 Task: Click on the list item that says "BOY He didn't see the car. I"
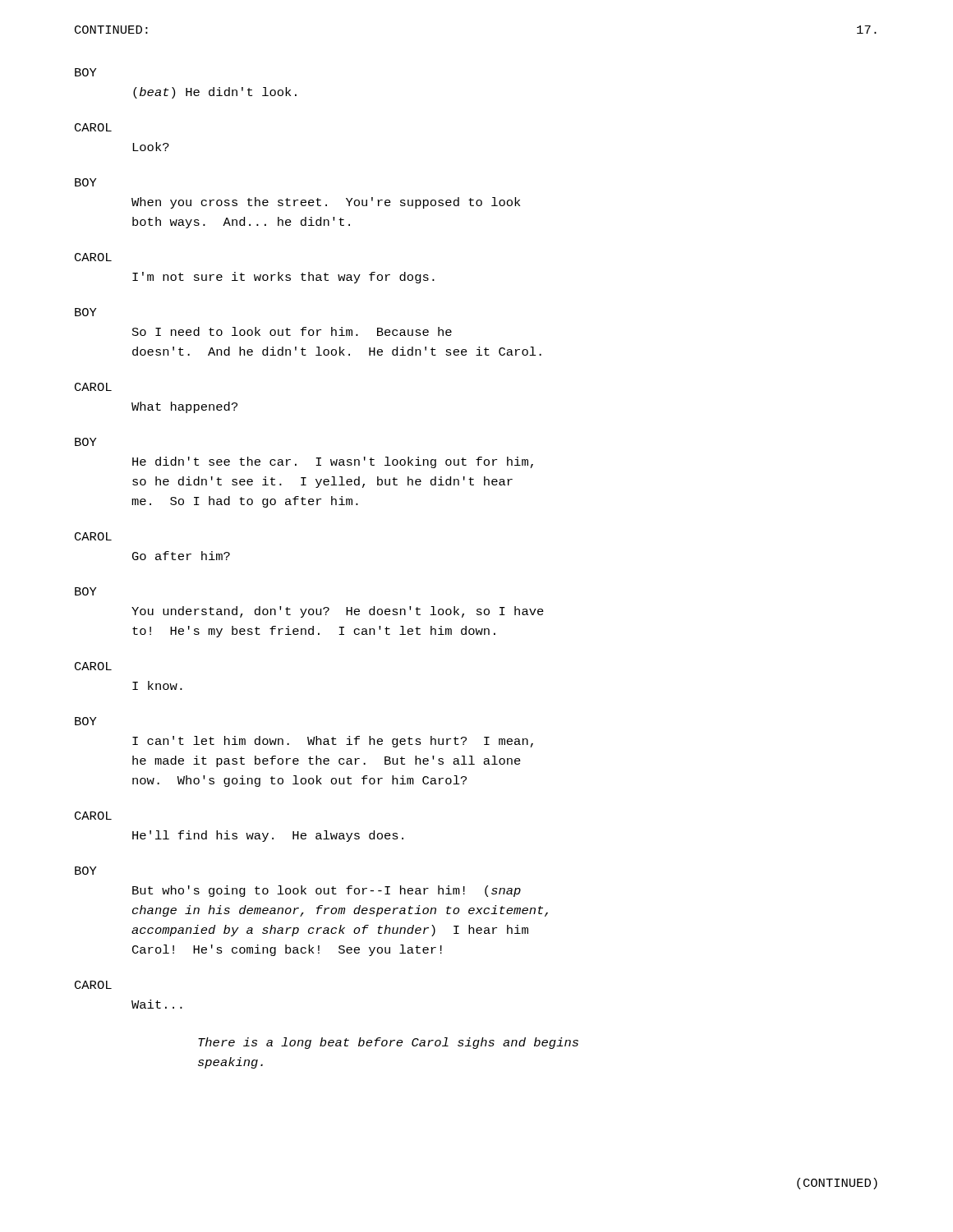point(476,474)
